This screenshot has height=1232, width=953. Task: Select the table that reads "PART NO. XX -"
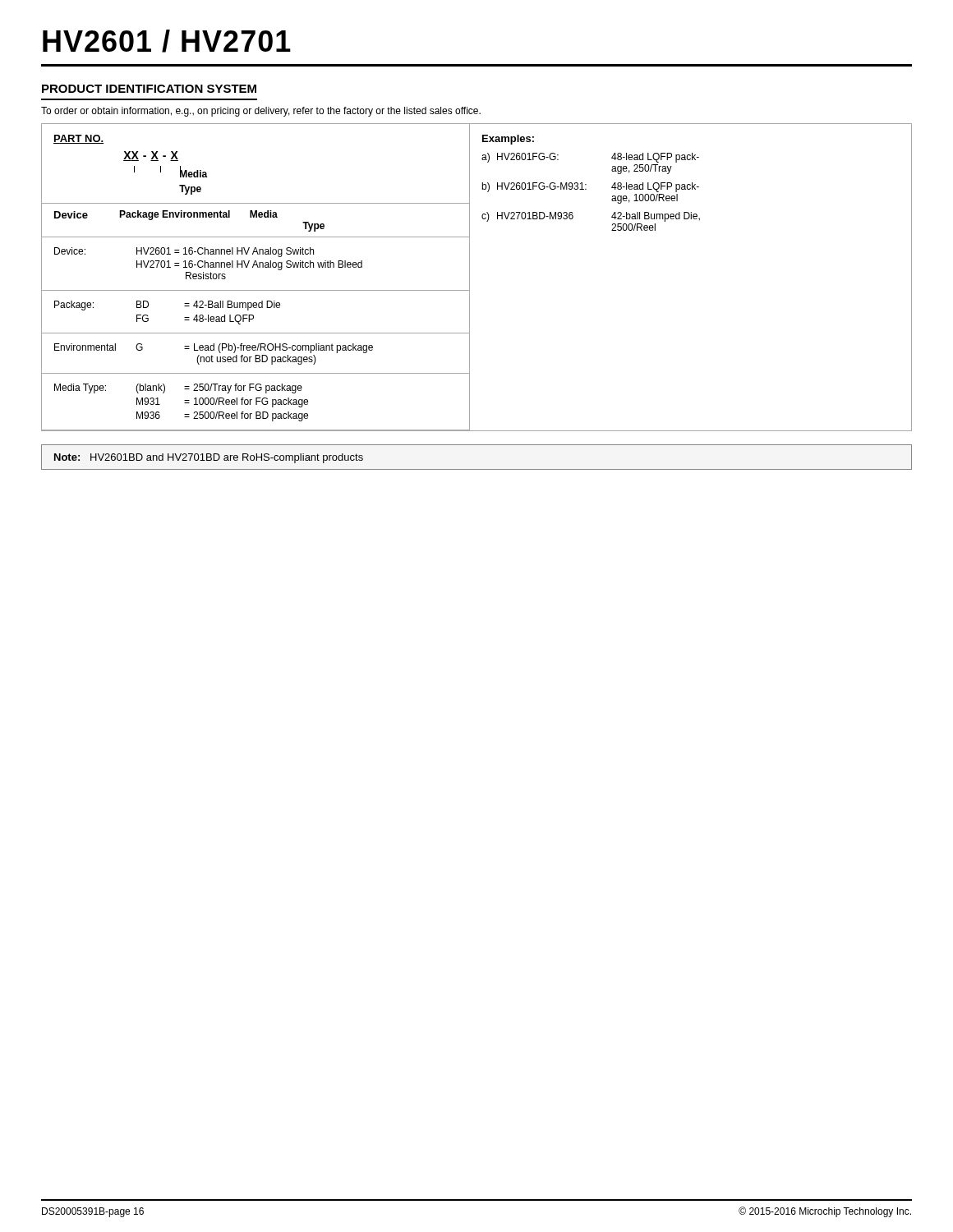[x=476, y=277]
